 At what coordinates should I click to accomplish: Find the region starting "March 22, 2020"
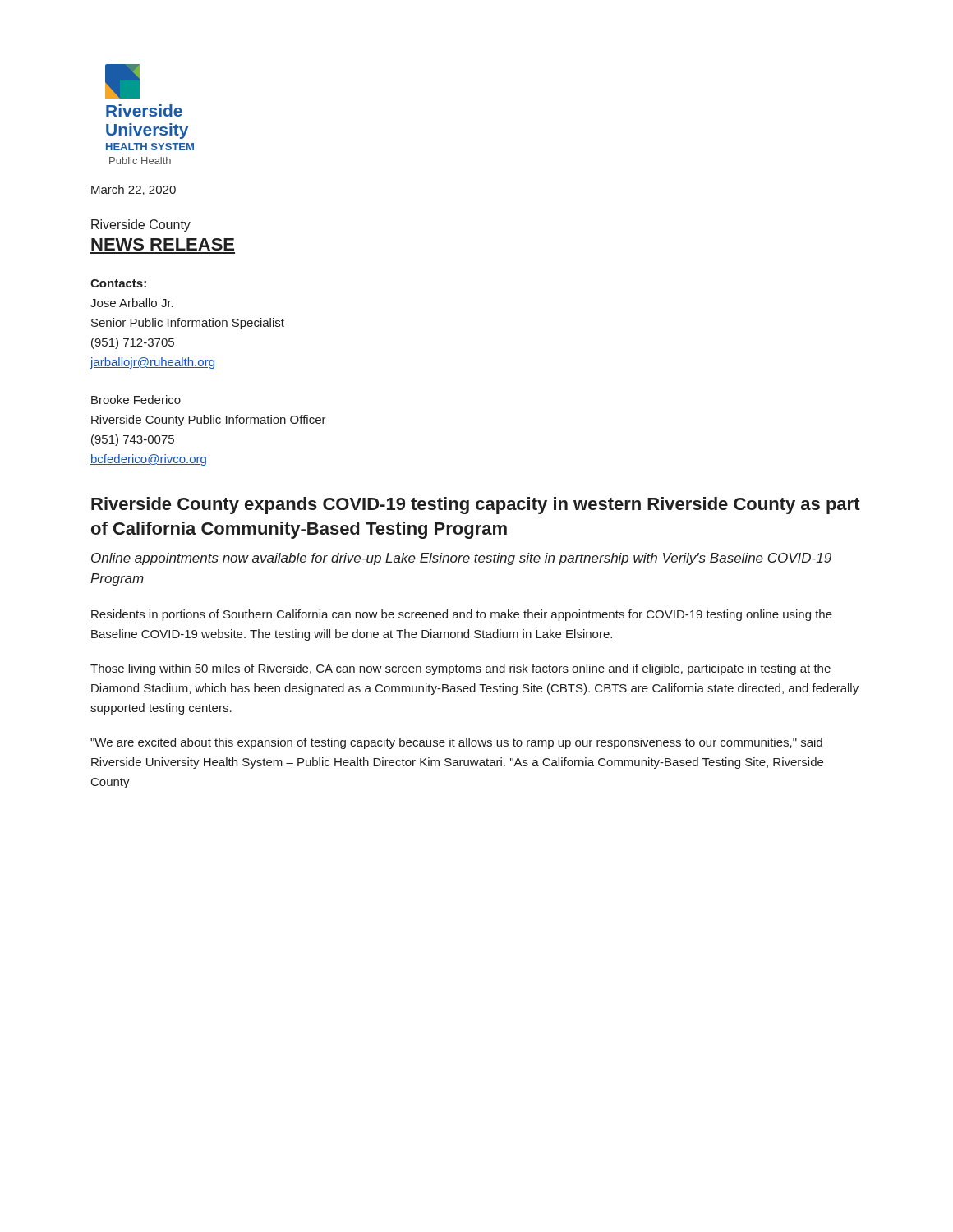pos(133,189)
